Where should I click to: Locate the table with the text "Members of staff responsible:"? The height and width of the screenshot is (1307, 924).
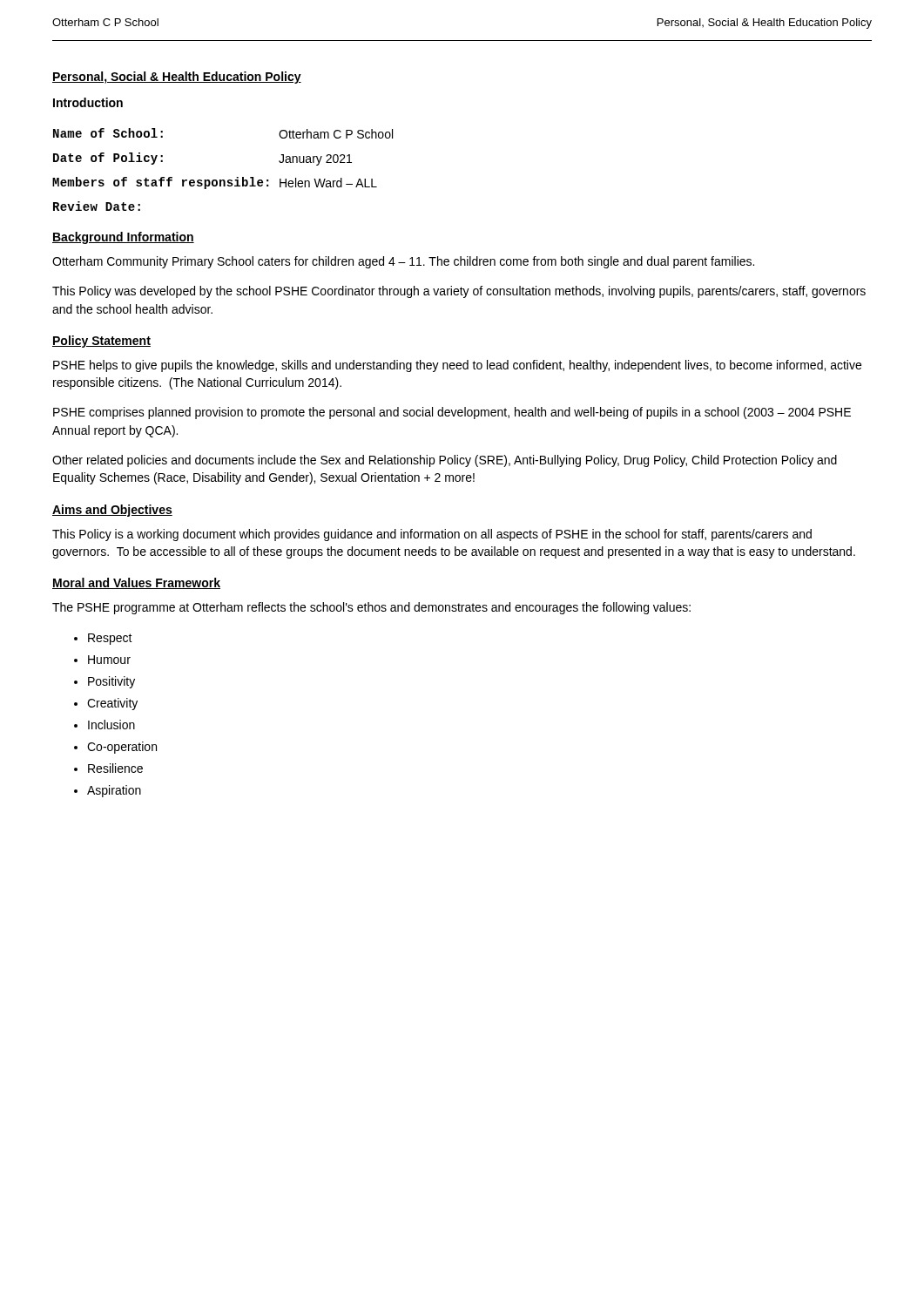point(462,159)
